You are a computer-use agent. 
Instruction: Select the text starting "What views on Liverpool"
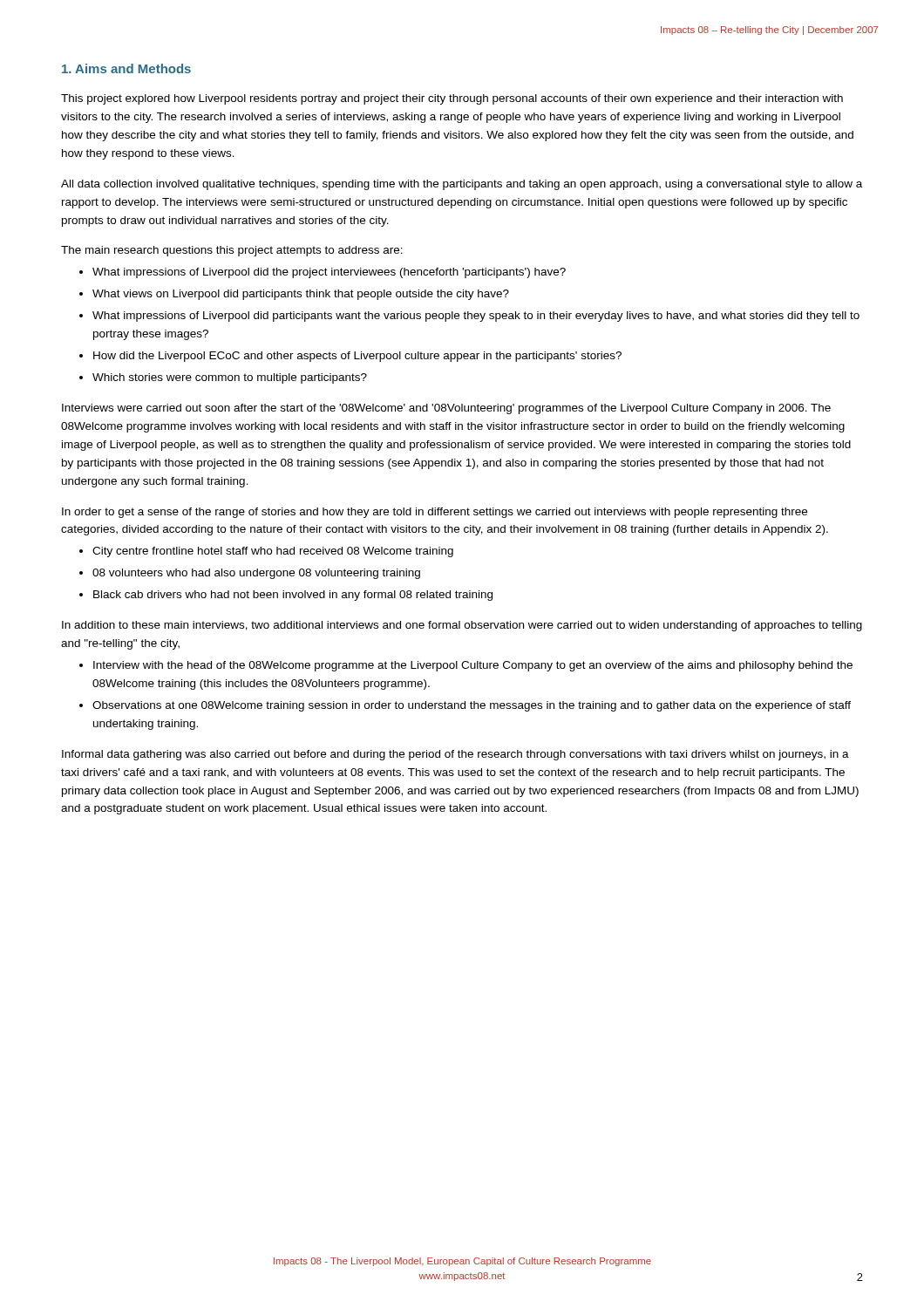click(301, 294)
